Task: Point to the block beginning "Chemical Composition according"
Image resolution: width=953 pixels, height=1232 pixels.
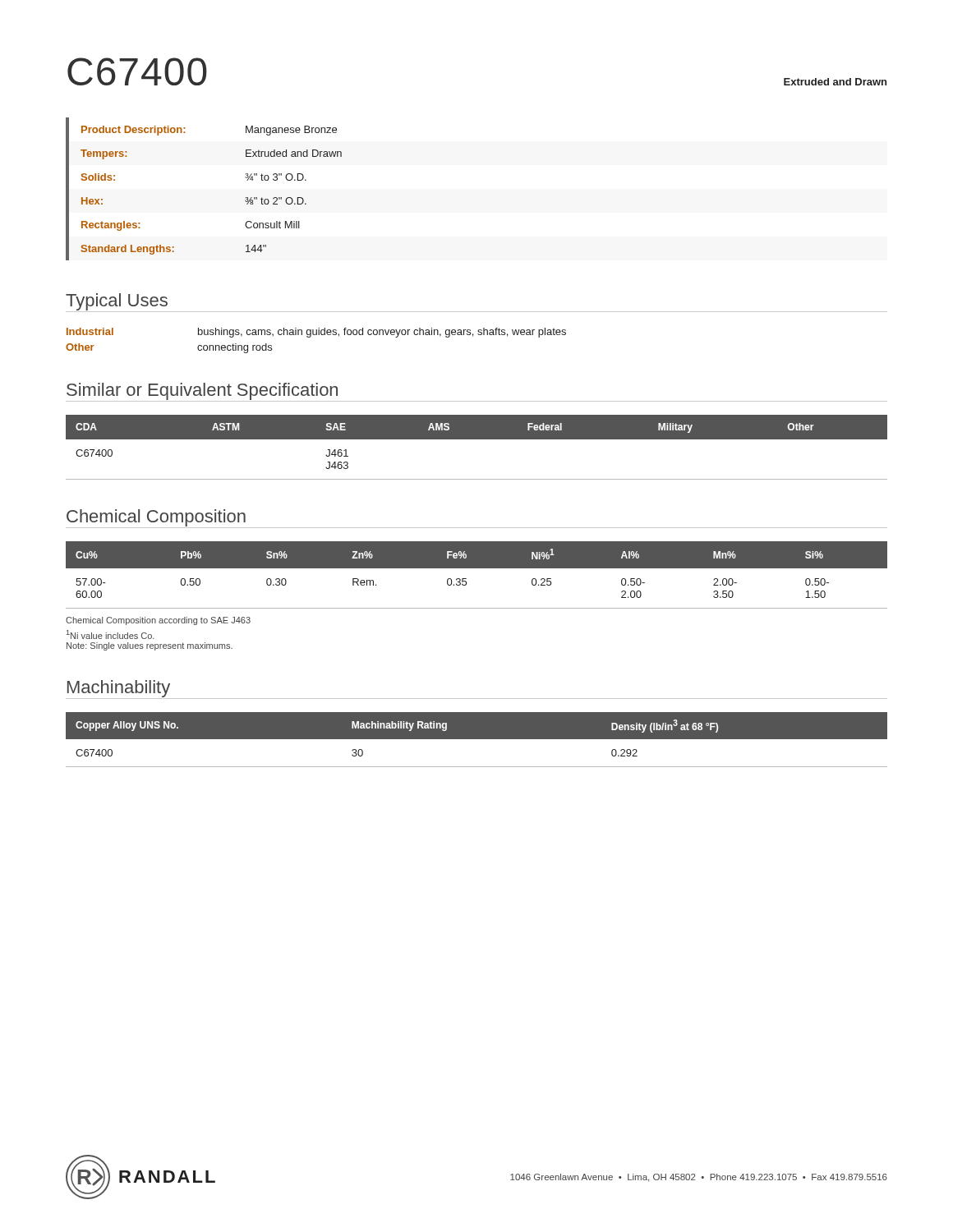Action: tap(158, 620)
